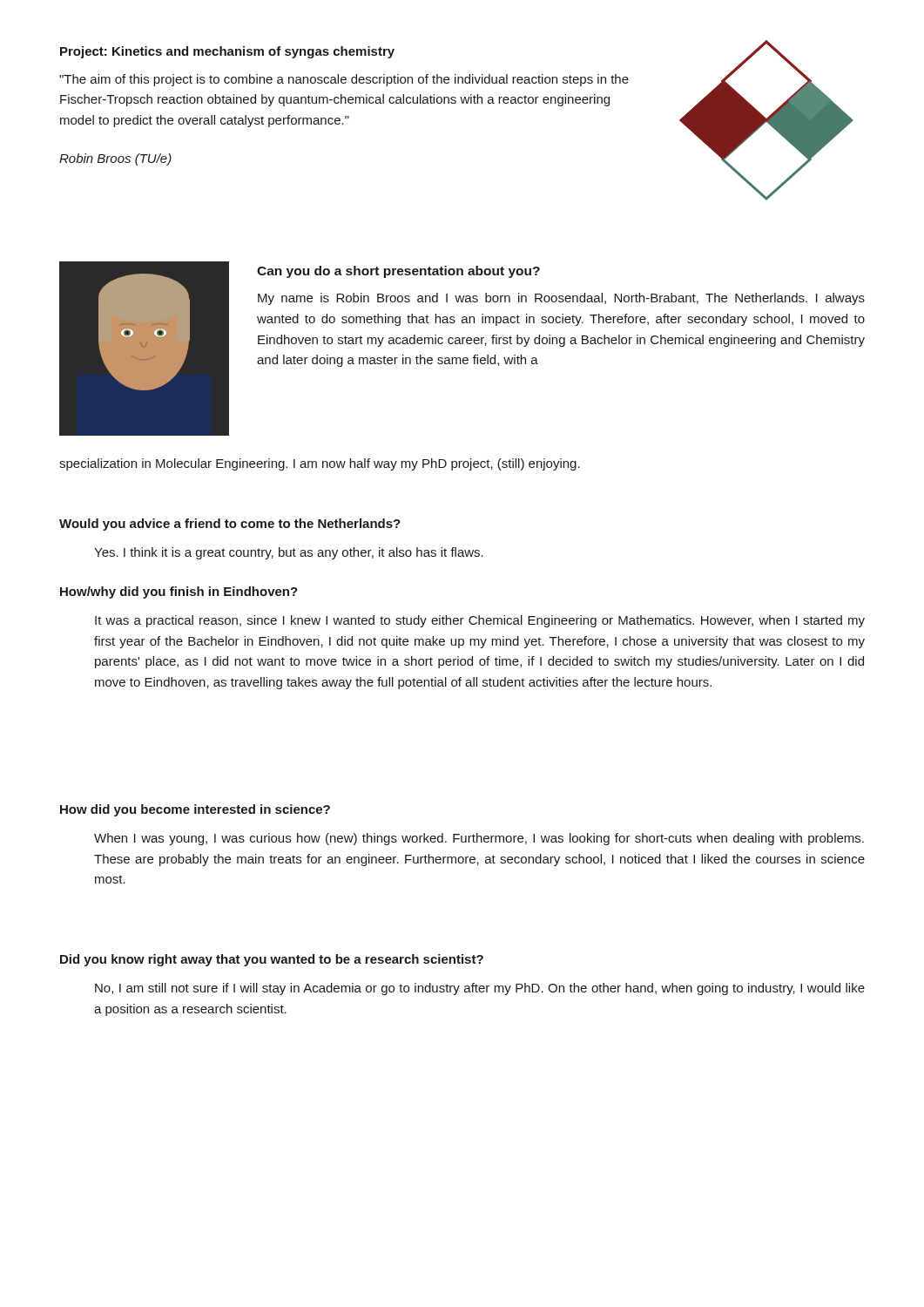Select the section header containing "Can you do a short presentation"
Image resolution: width=924 pixels, height=1307 pixels.
(x=399, y=271)
